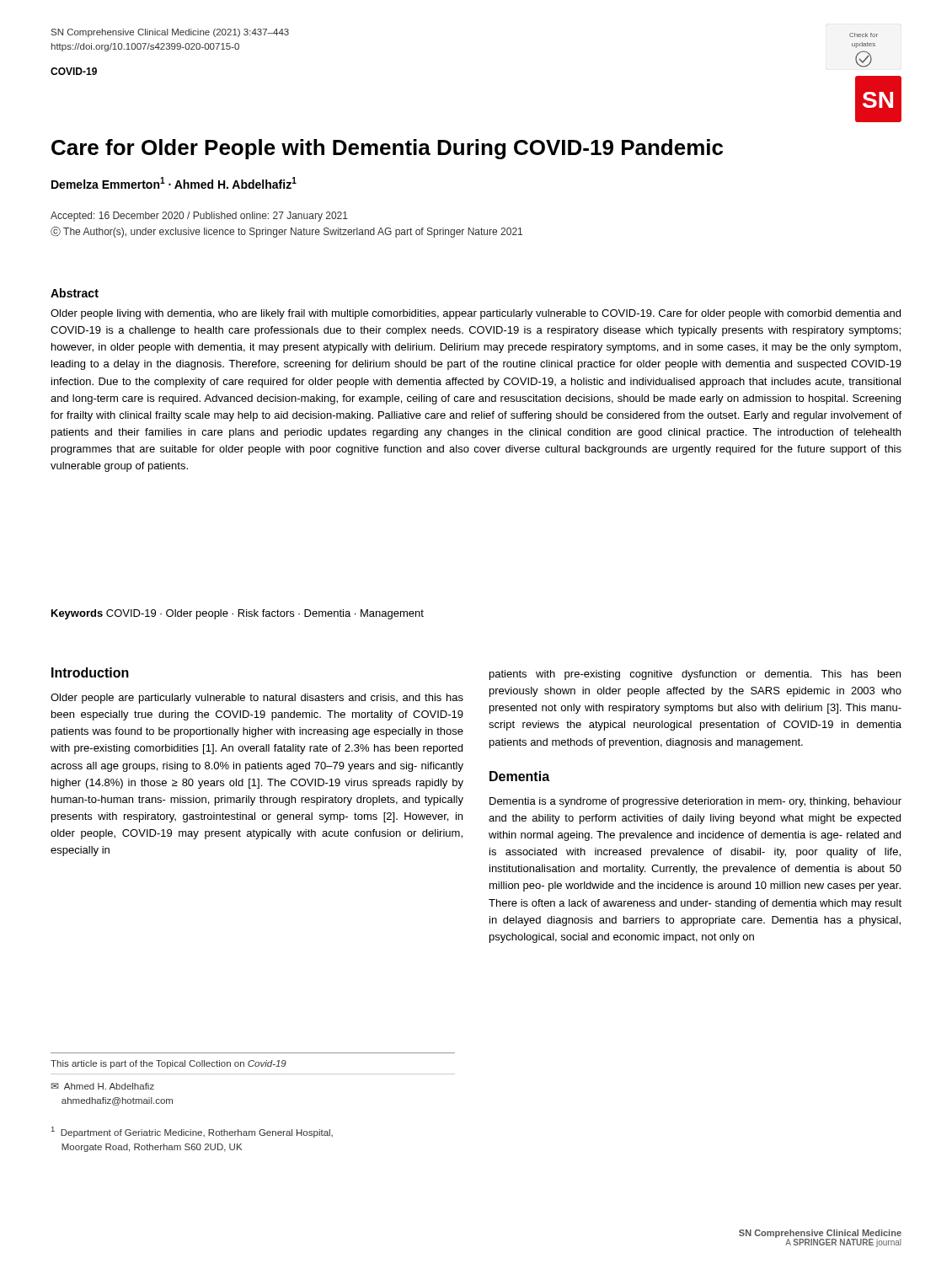
Task: Find the element starting "Keywords COVID-19 · Older people"
Action: click(x=237, y=613)
